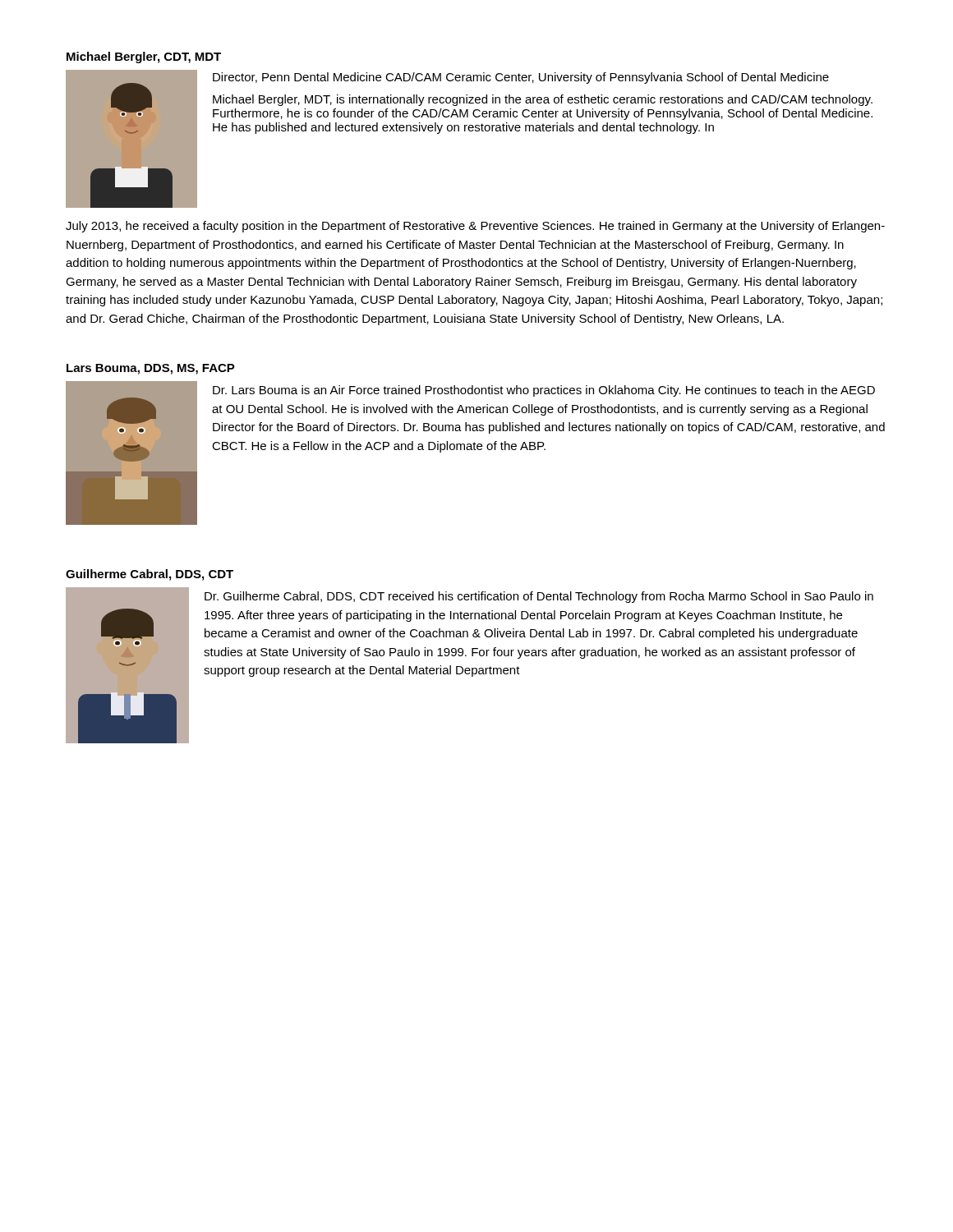Find the block starting "Dr. Lars Bouma is an Air"

[x=476, y=454]
